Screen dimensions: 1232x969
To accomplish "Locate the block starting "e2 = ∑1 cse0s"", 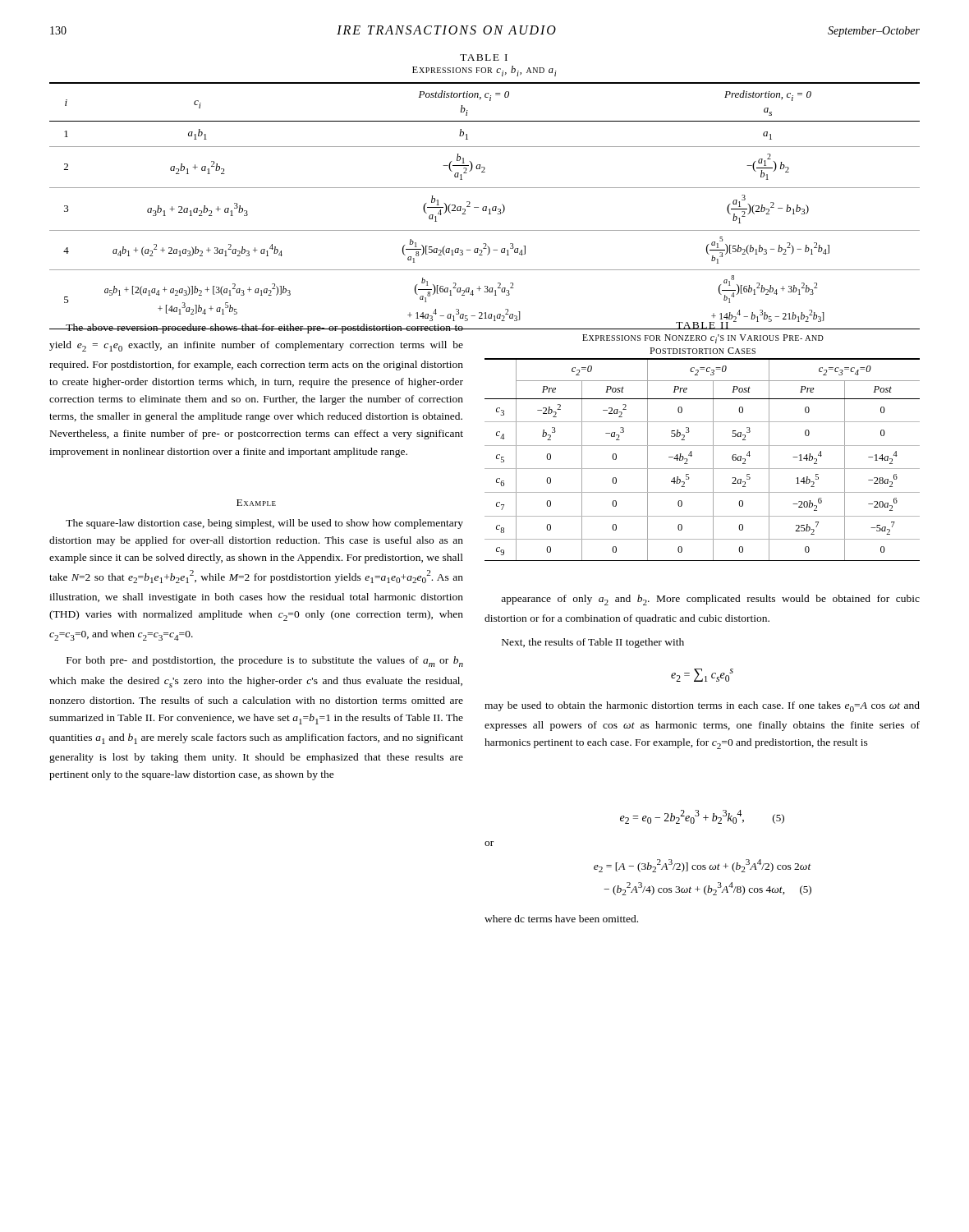I will coord(702,675).
